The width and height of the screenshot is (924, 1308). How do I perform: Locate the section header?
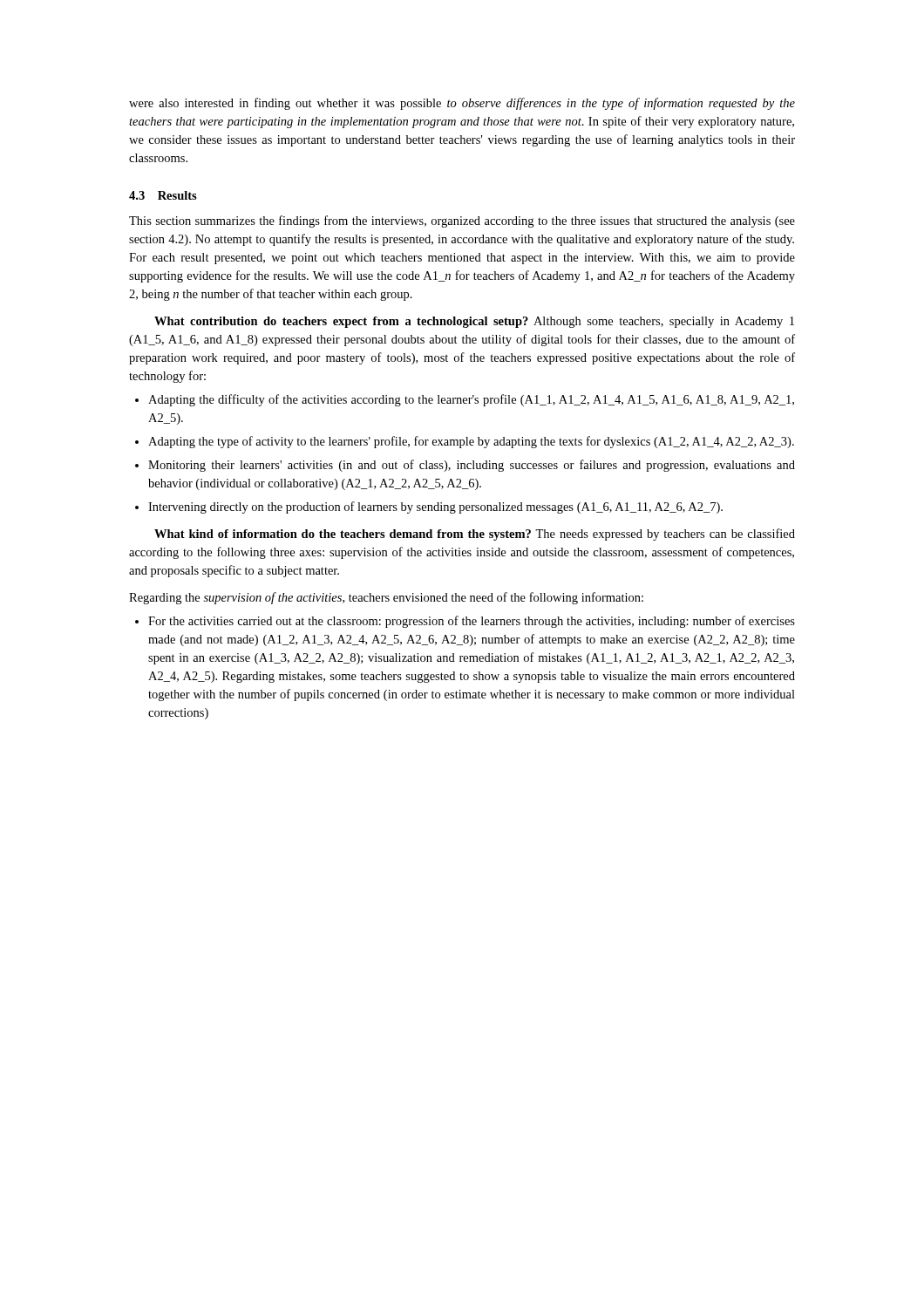[x=462, y=196]
